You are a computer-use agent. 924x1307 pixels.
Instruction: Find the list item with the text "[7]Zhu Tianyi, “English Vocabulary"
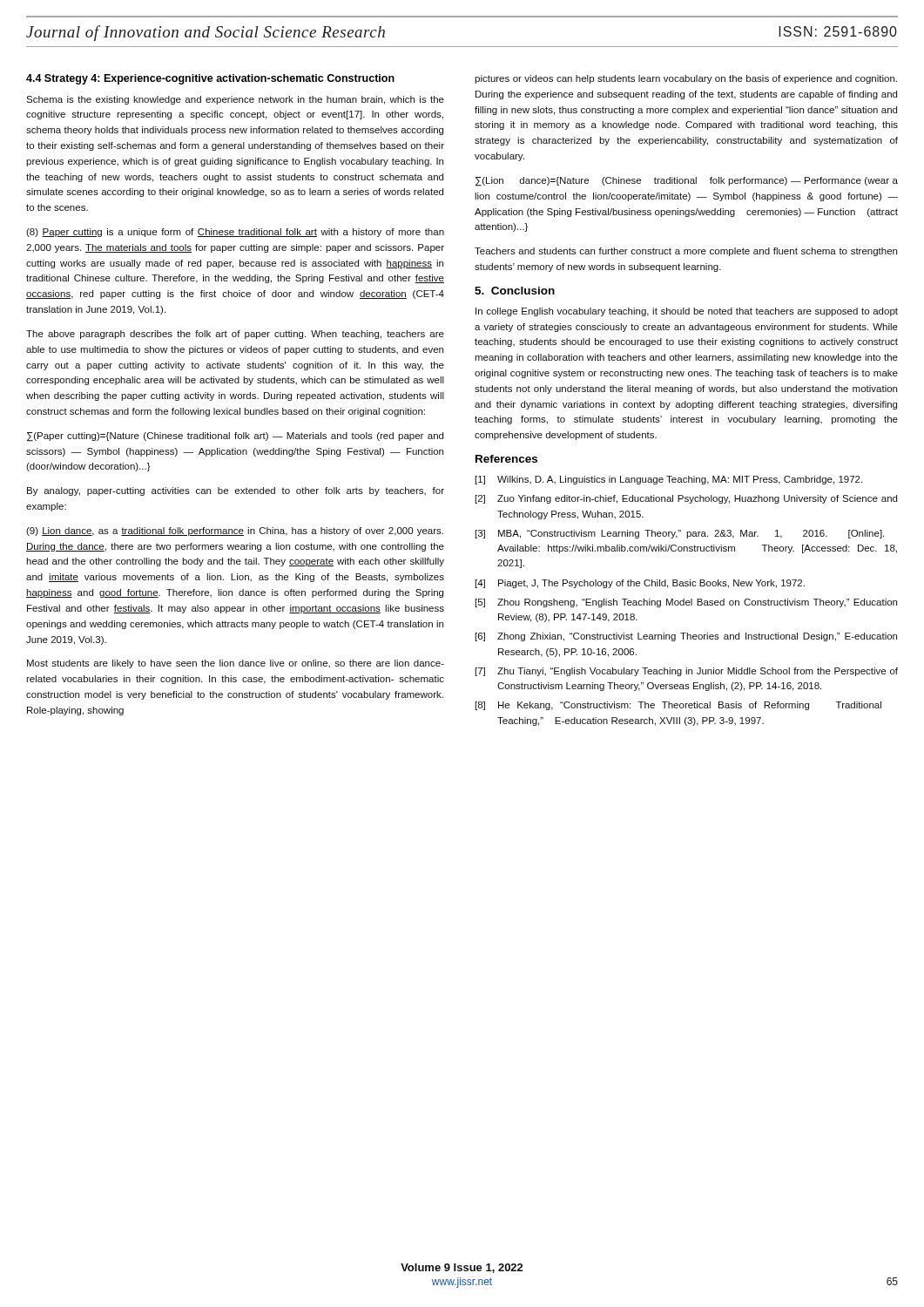click(686, 679)
